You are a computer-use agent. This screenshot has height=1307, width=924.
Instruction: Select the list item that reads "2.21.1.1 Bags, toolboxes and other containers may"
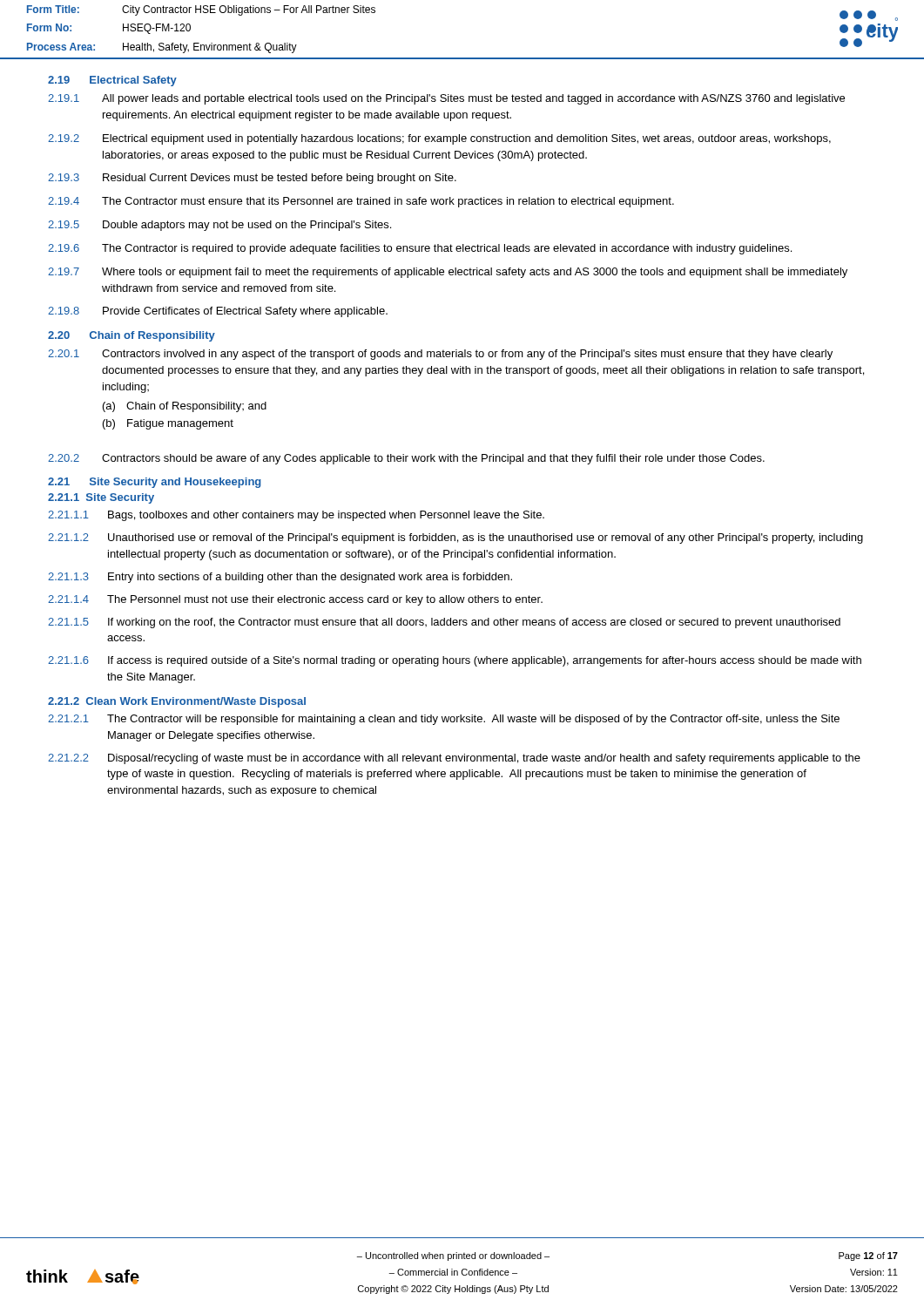tap(462, 516)
